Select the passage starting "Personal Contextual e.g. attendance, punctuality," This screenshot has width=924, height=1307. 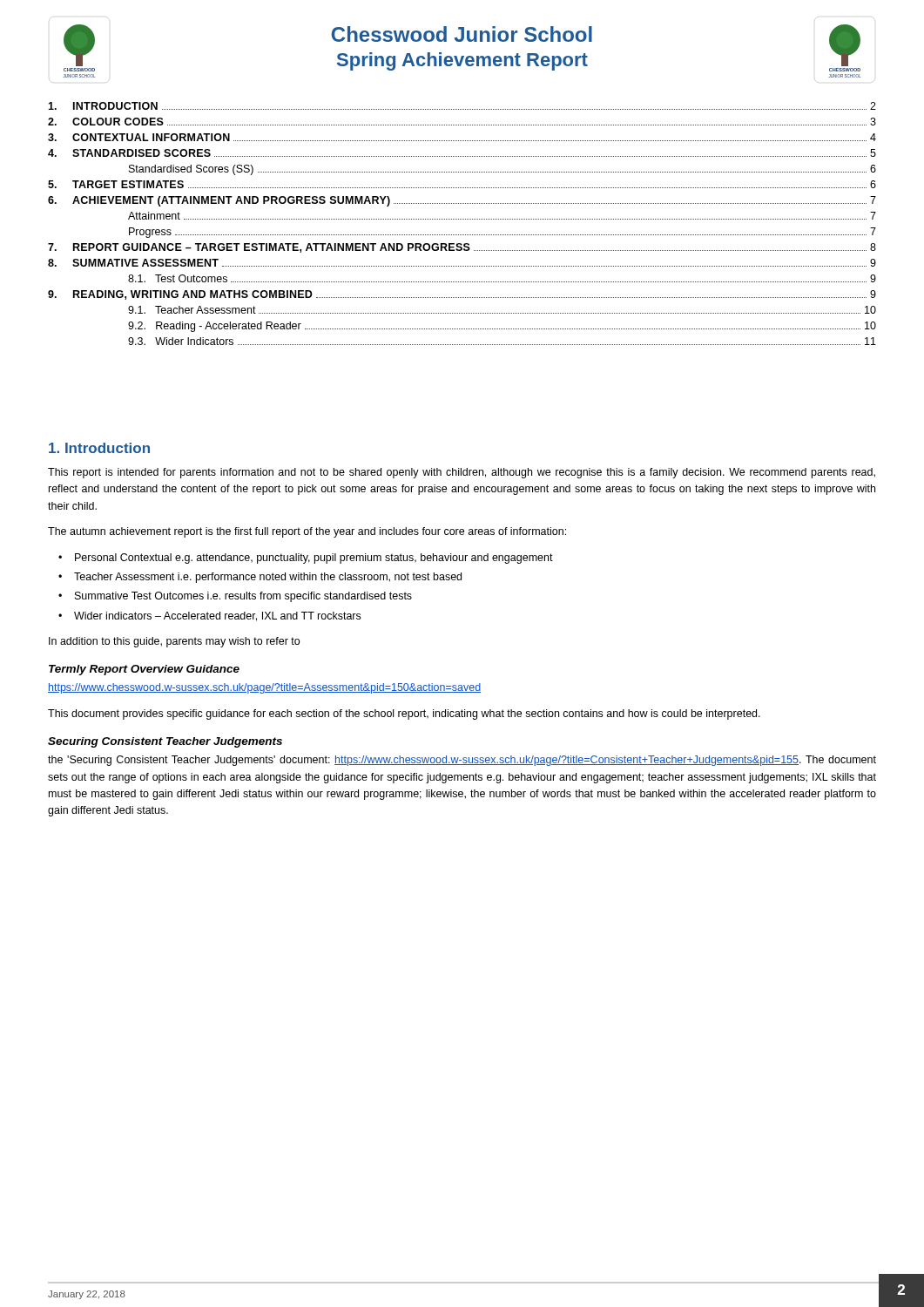tap(313, 557)
